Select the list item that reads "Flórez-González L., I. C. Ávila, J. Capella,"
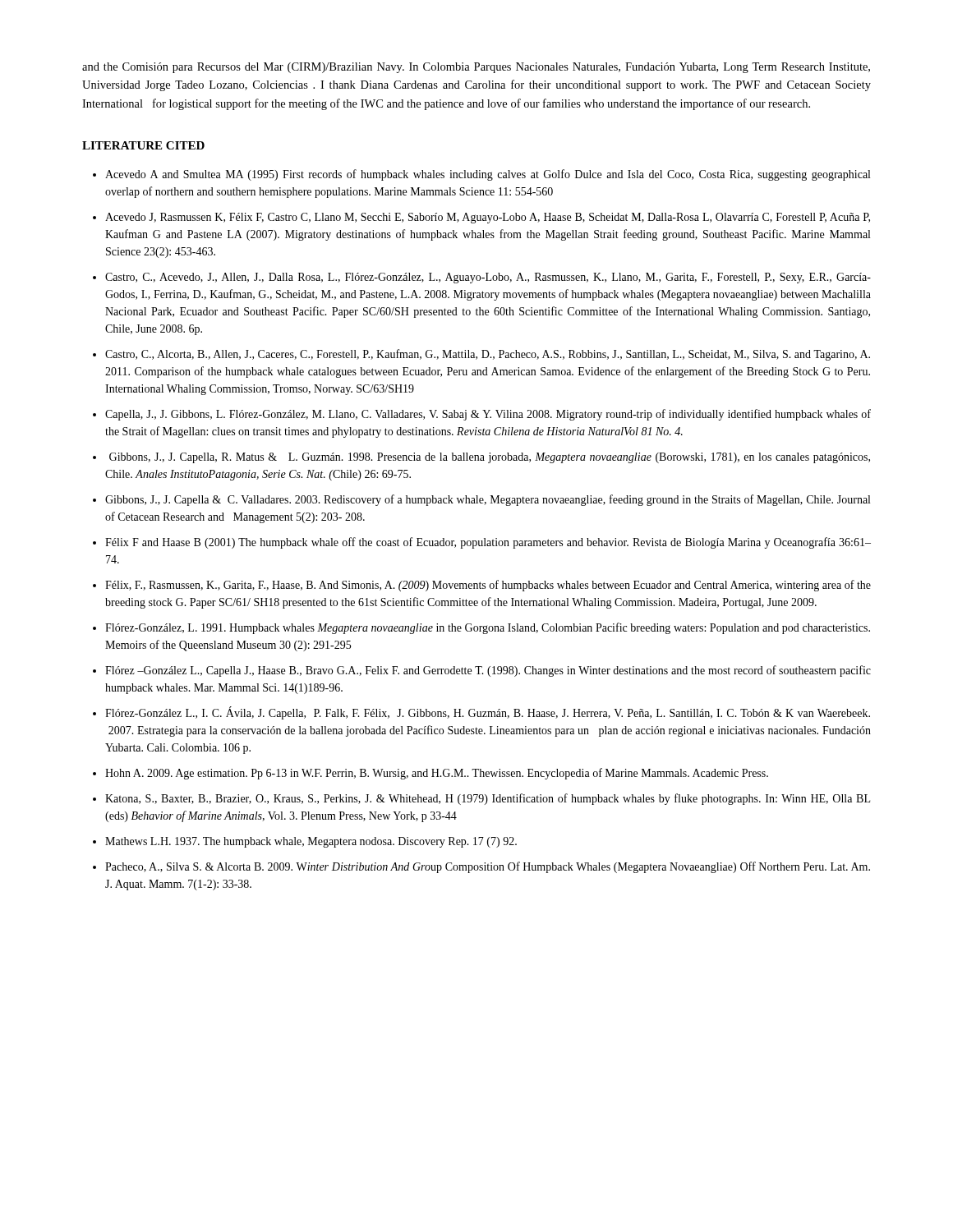Screen dimensions: 1232x953 tap(488, 731)
